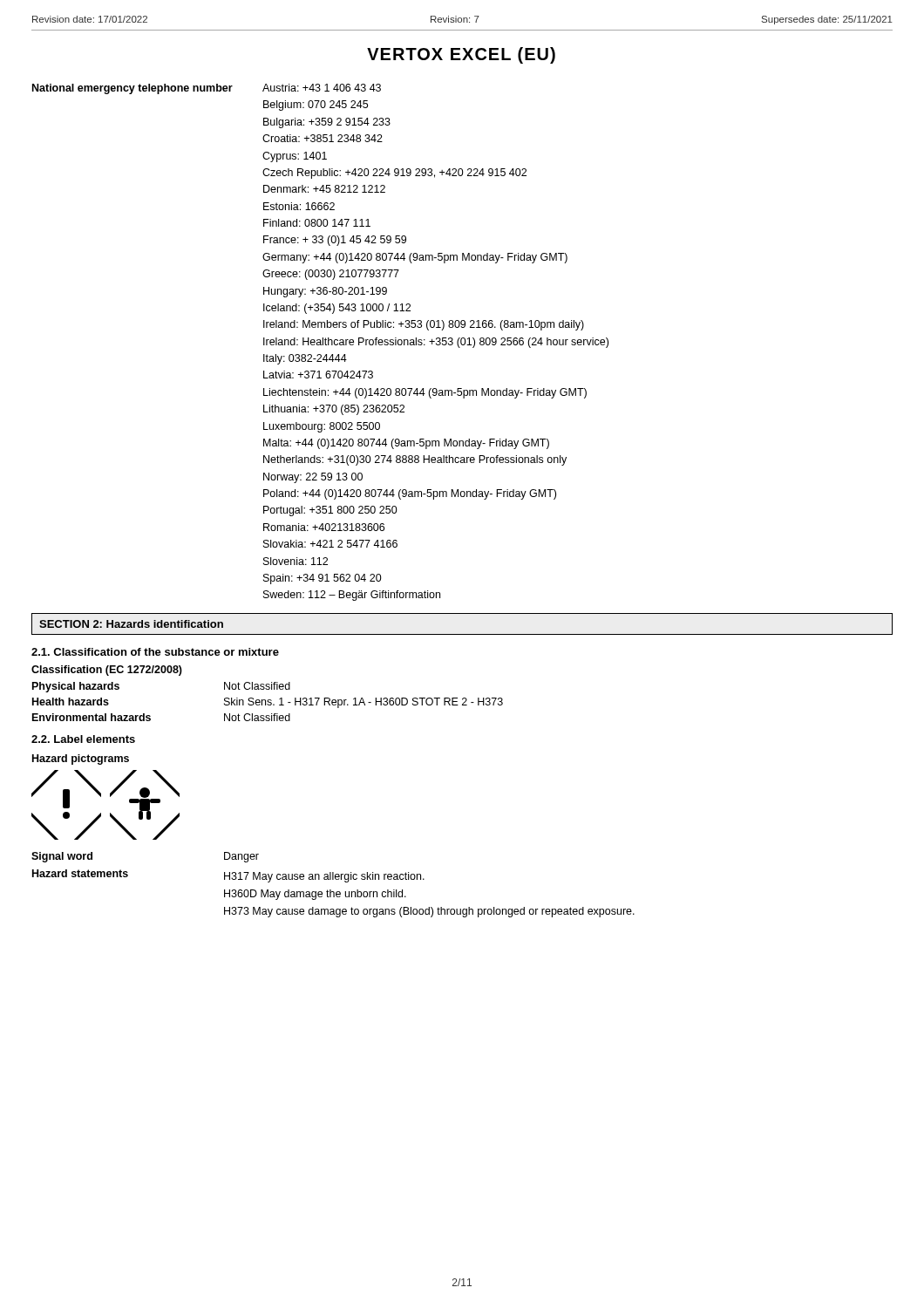Find the text that says "Classification (EC 1272/2008)"
This screenshot has height=1308, width=924.
(x=107, y=669)
